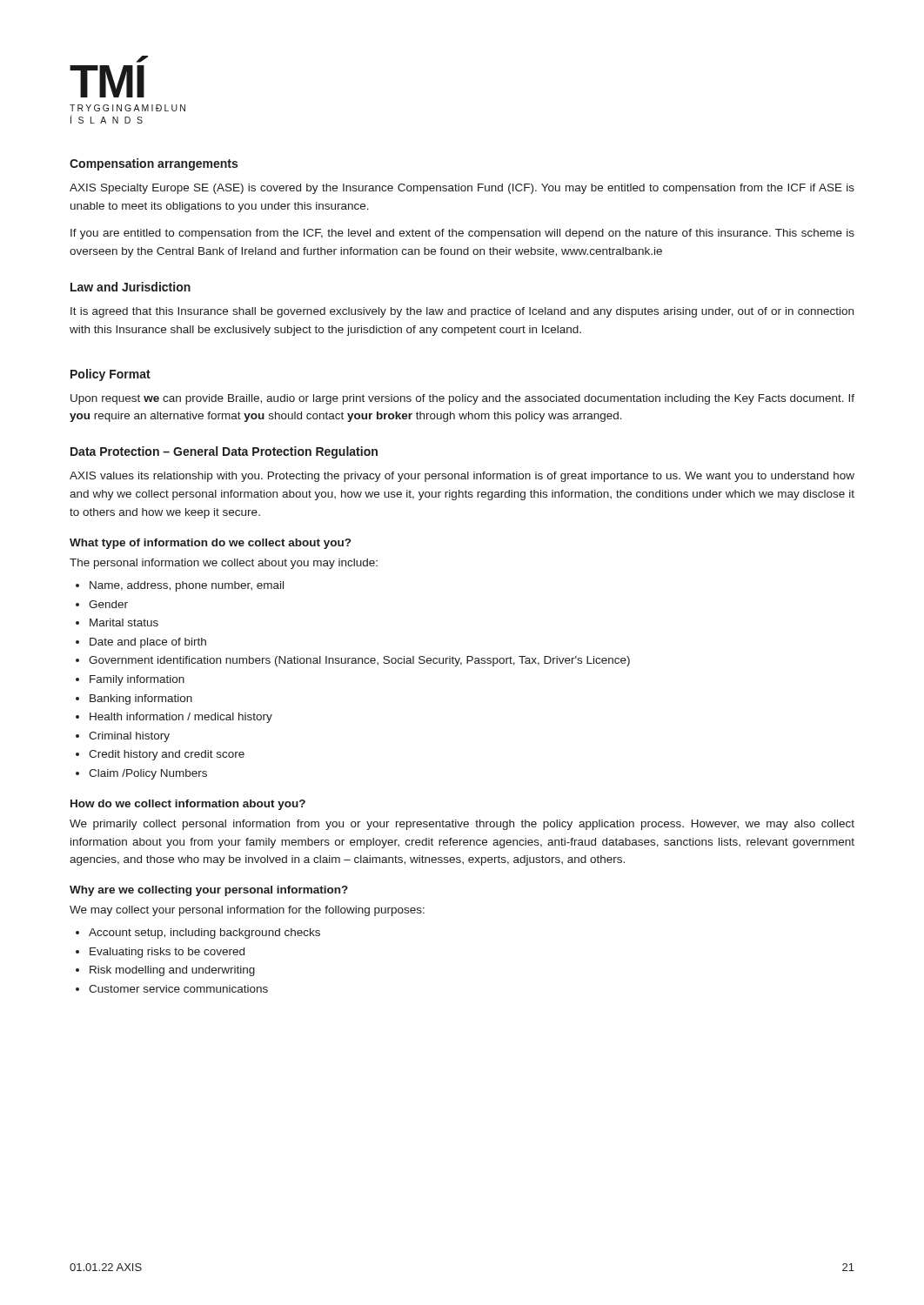Where is the section header that starts "How do we"?
The width and height of the screenshot is (924, 1305).
point(188,803)
